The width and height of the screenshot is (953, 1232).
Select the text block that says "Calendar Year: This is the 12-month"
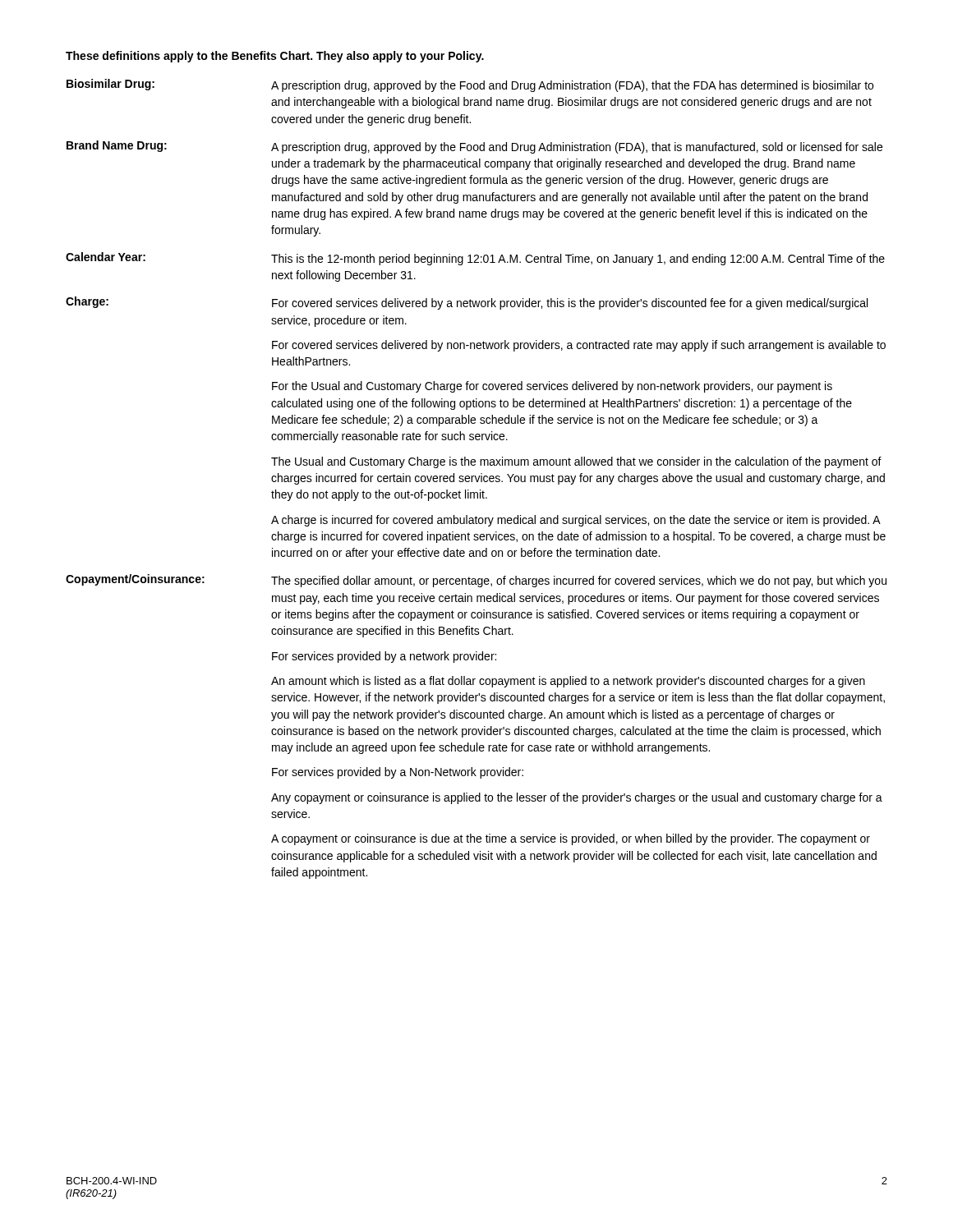[476, 267]
